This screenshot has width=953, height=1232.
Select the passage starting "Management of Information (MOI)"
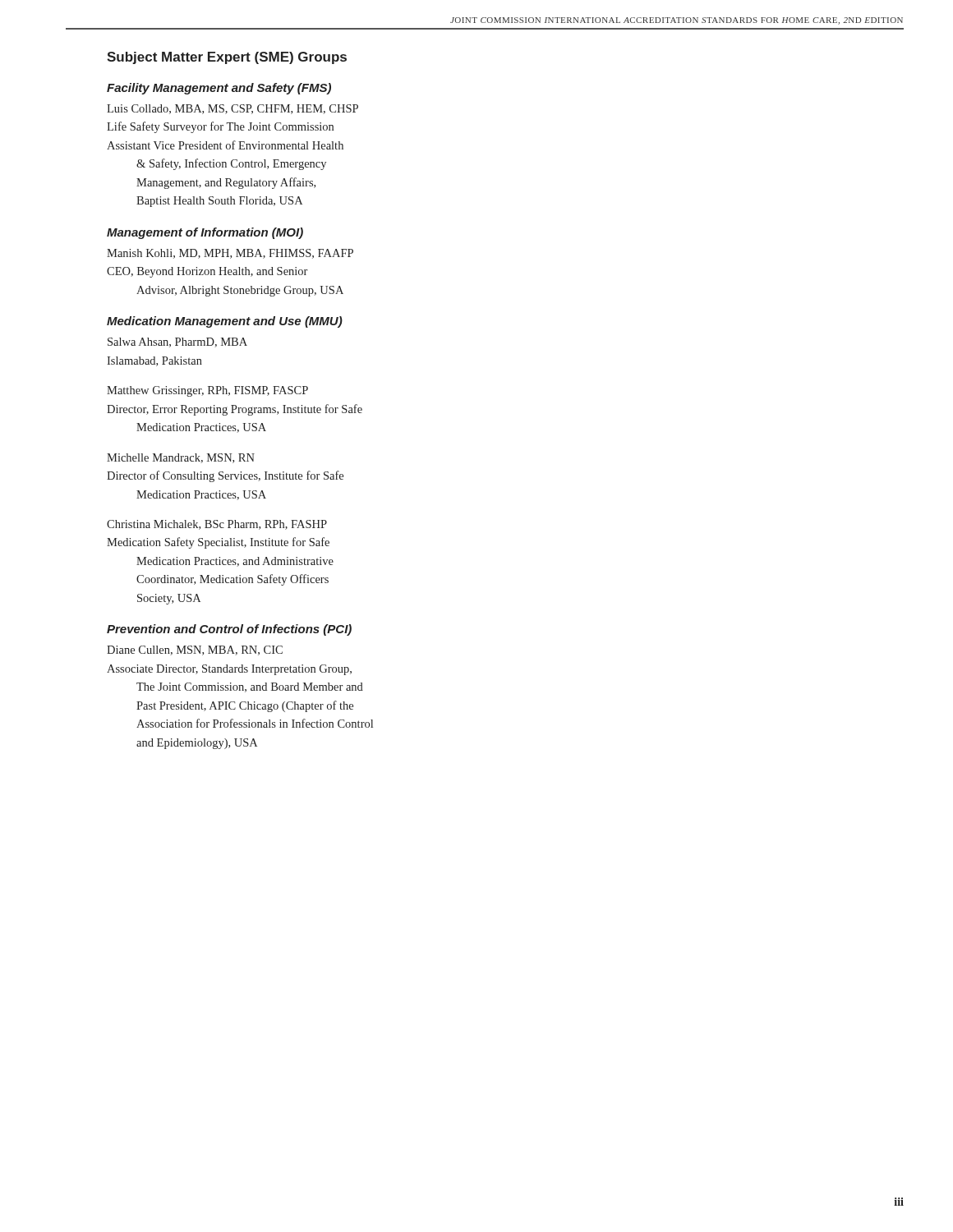click(x=205, y=232)
